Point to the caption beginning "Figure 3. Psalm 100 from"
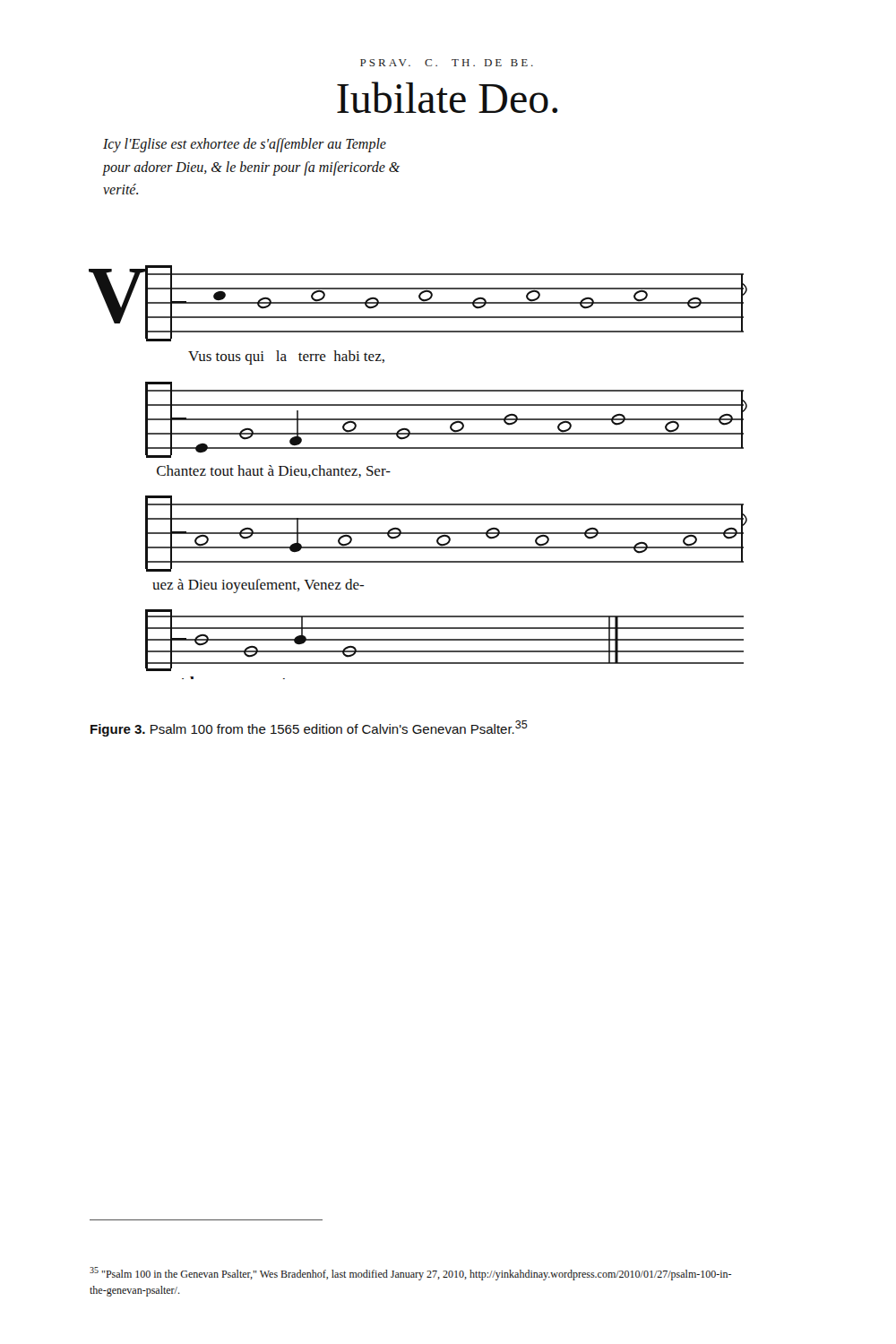 coord(309,728)
